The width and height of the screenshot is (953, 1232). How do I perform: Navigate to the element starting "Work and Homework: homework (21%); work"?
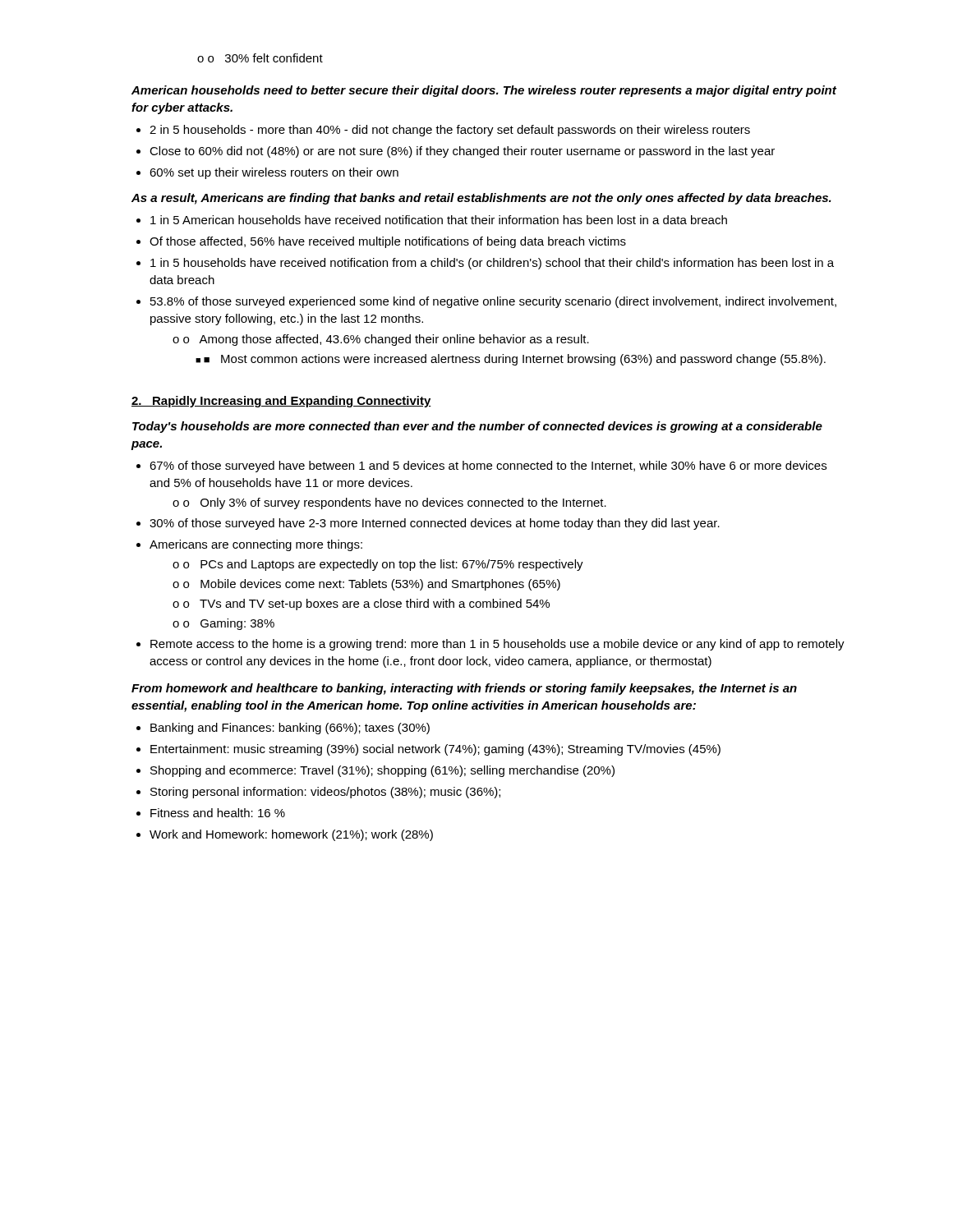(285, 835)
